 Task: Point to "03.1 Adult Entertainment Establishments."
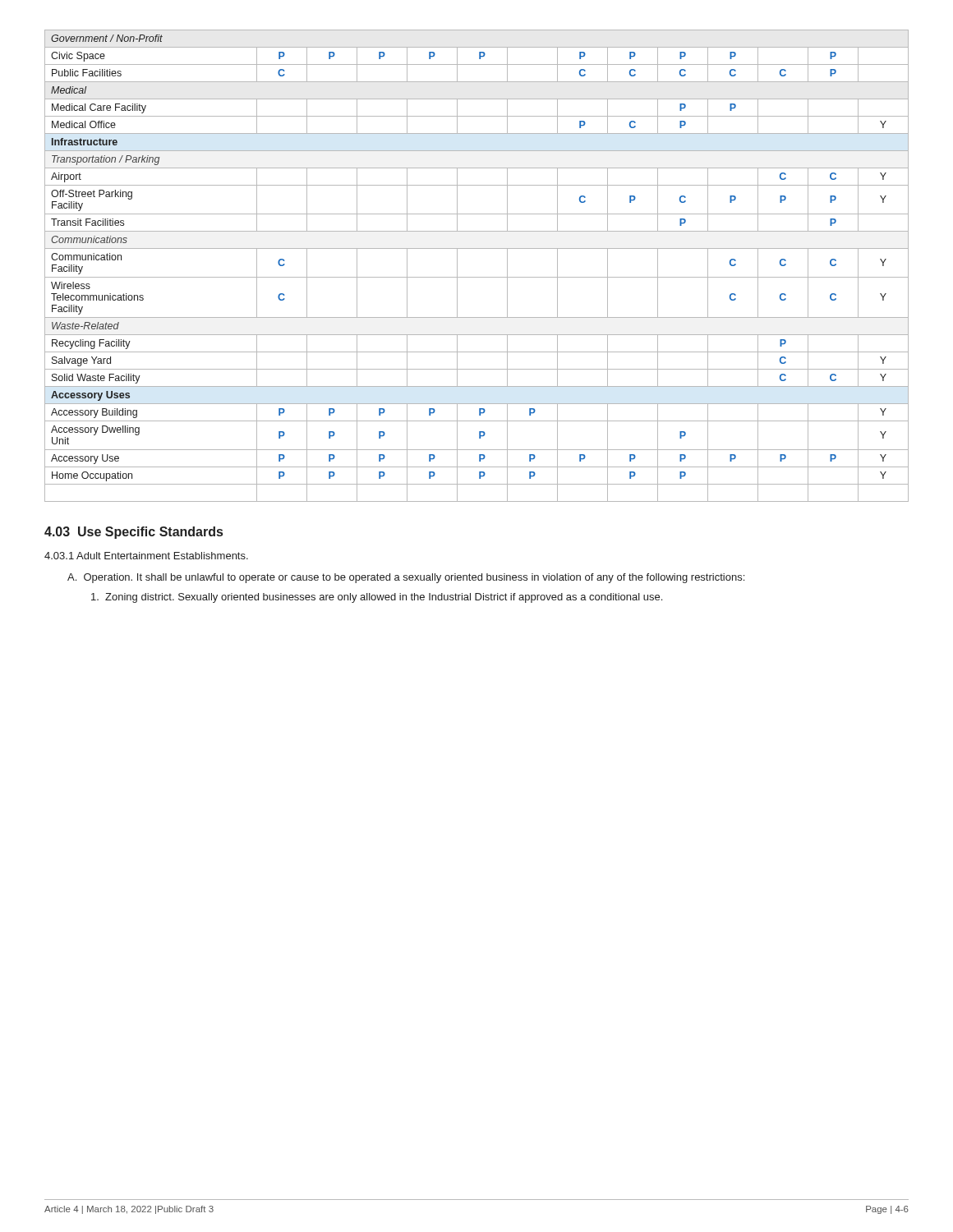click(x=147, y=556)
